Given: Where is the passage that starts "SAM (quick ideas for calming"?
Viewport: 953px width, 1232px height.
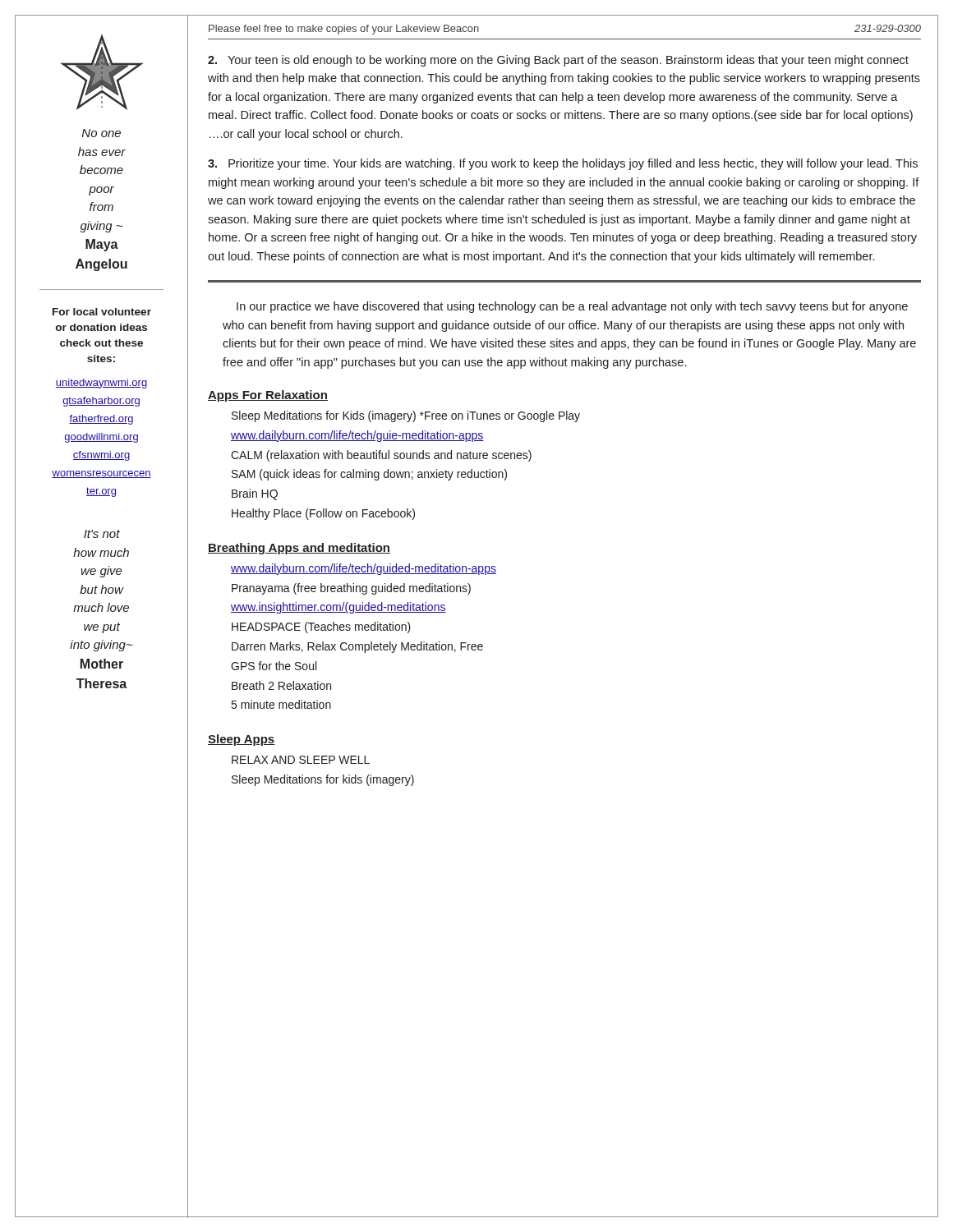Looking at the screenshot, I should coord(369,474).
